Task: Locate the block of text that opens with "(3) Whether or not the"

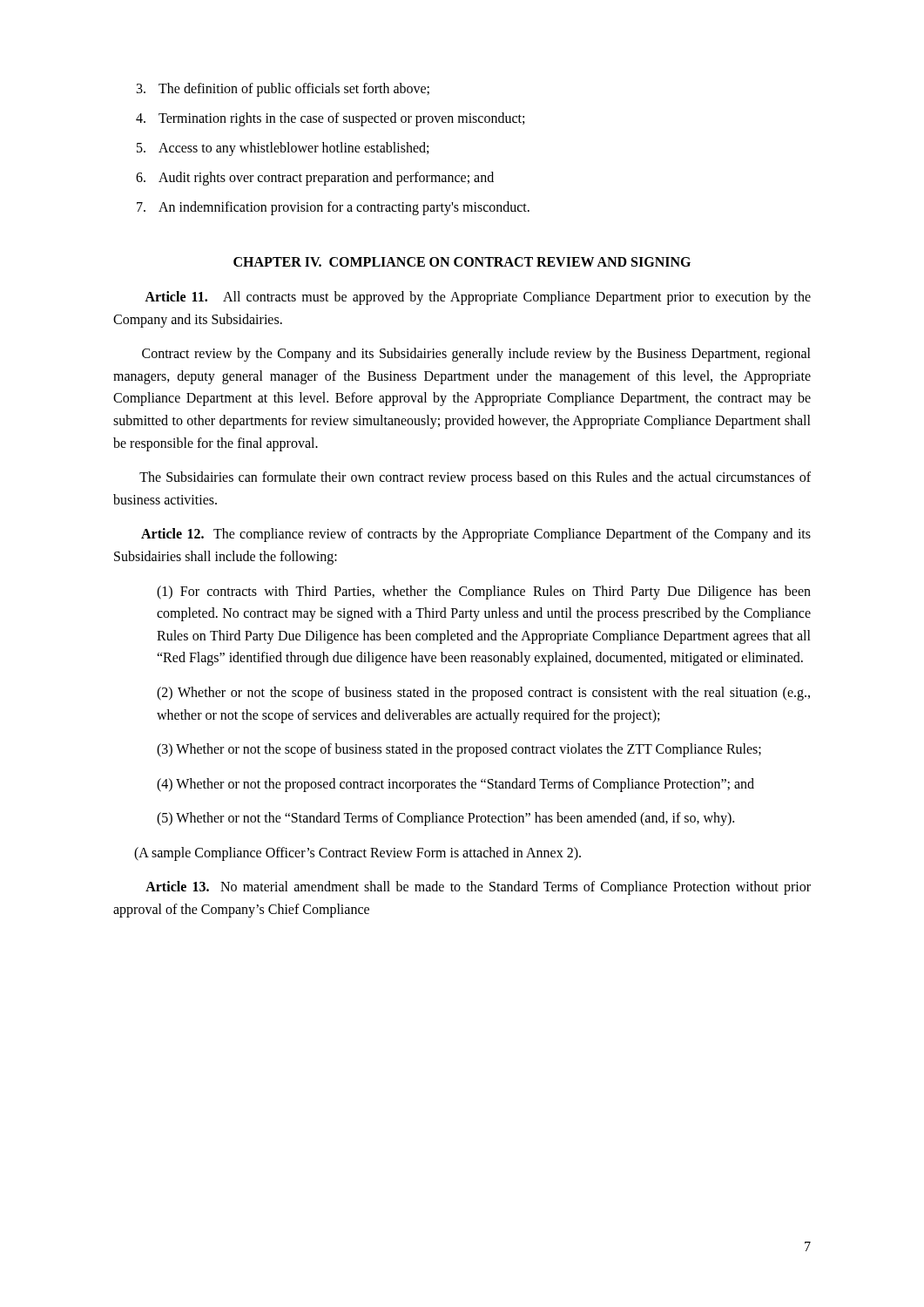Action: coord(459,749)
